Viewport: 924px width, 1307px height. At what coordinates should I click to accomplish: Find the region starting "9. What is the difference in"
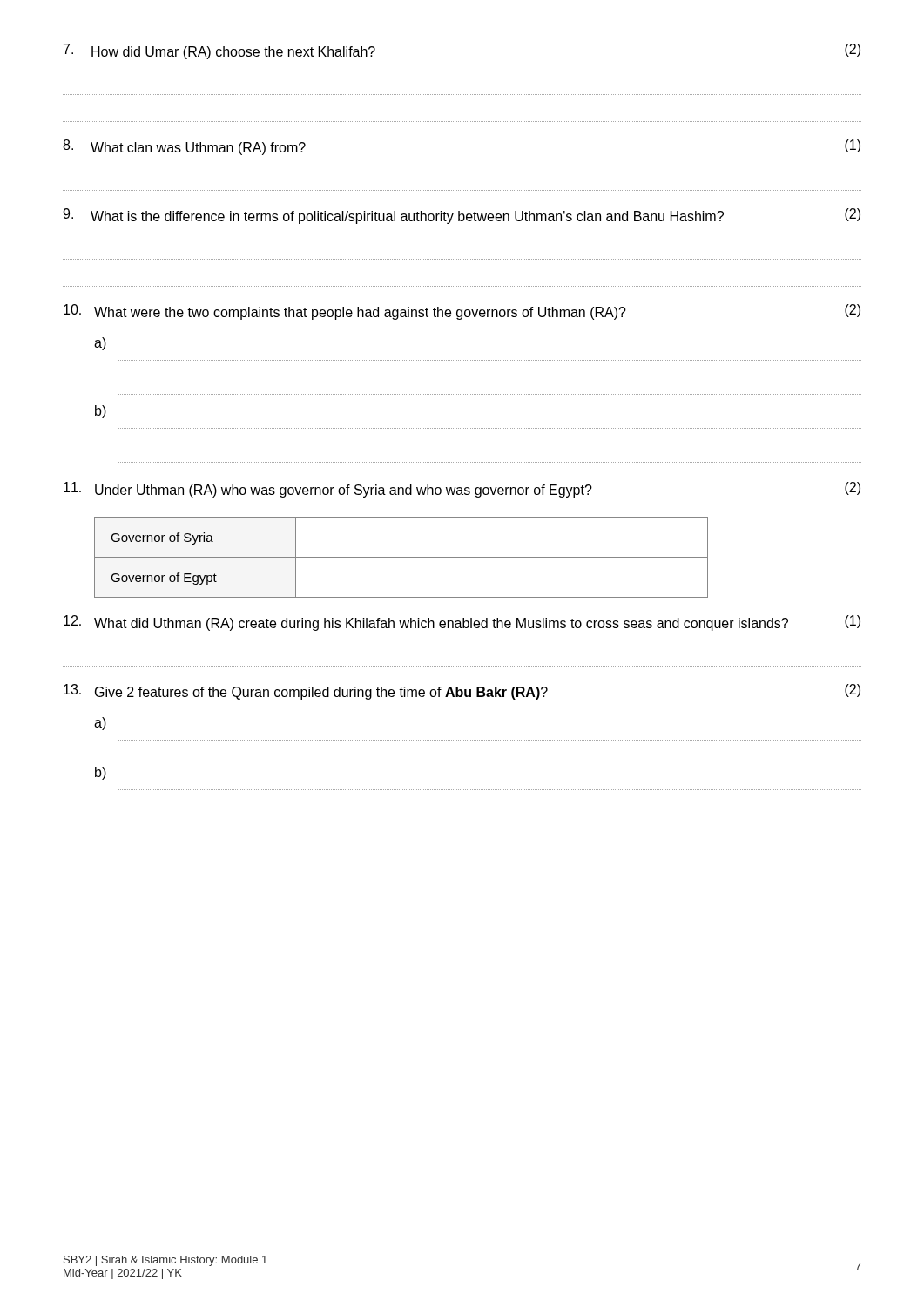[x=462, y=247]
